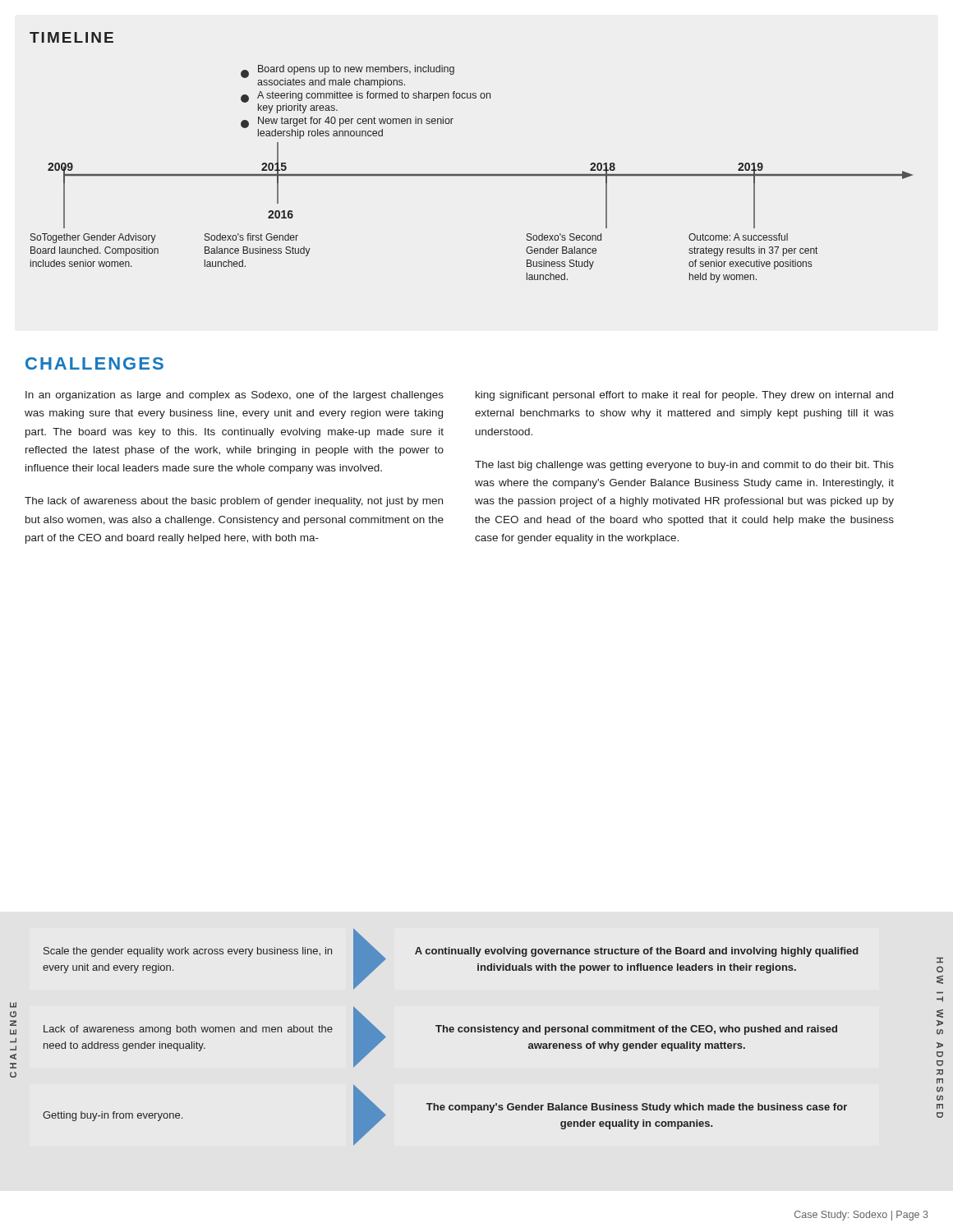Select the element starting "A continually evolving governance structure of"
Screen dimensions: 1232x953
pyautogui.click(x=637, y=959)
